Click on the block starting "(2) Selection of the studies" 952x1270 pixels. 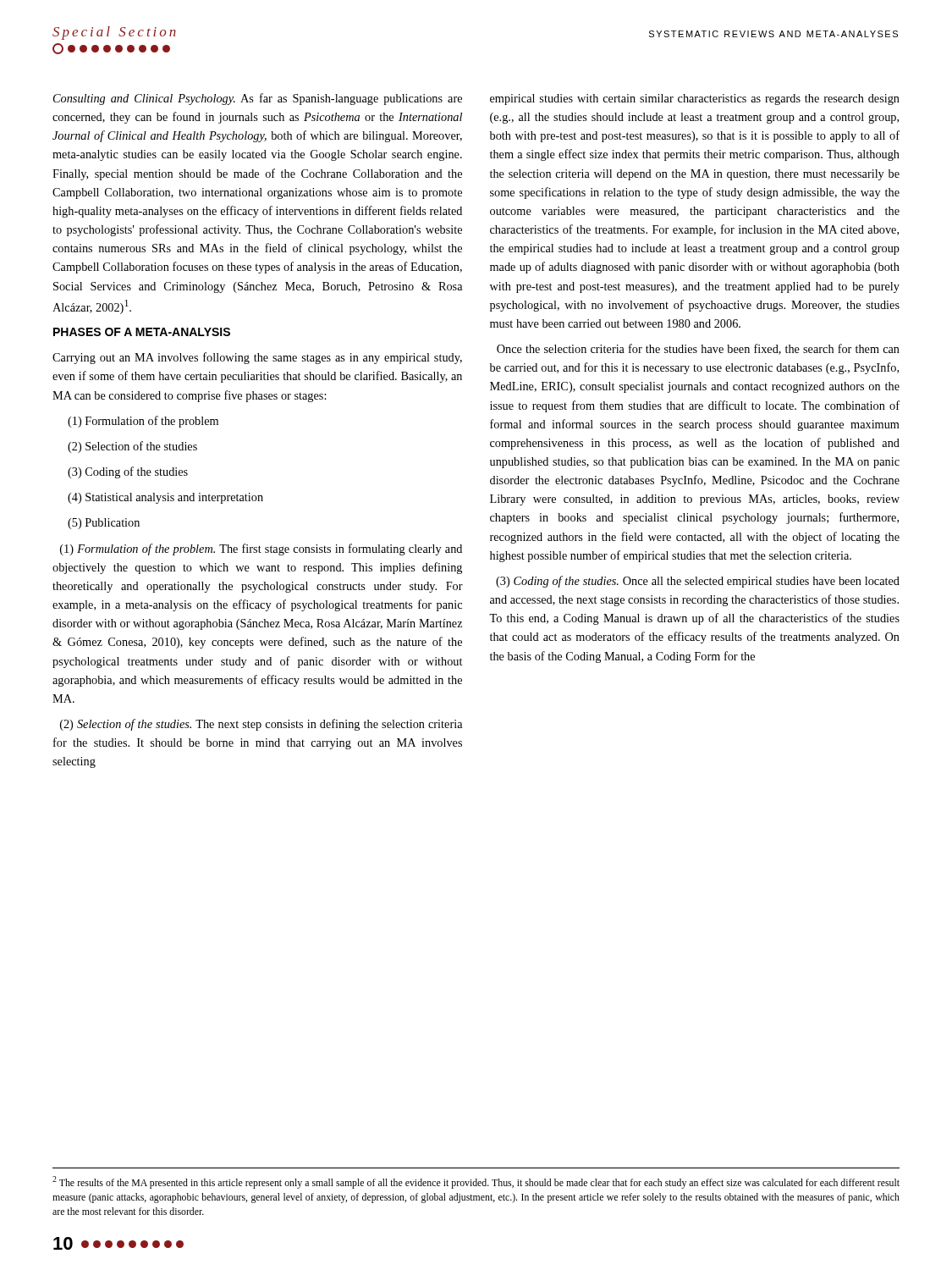(132, 447)
